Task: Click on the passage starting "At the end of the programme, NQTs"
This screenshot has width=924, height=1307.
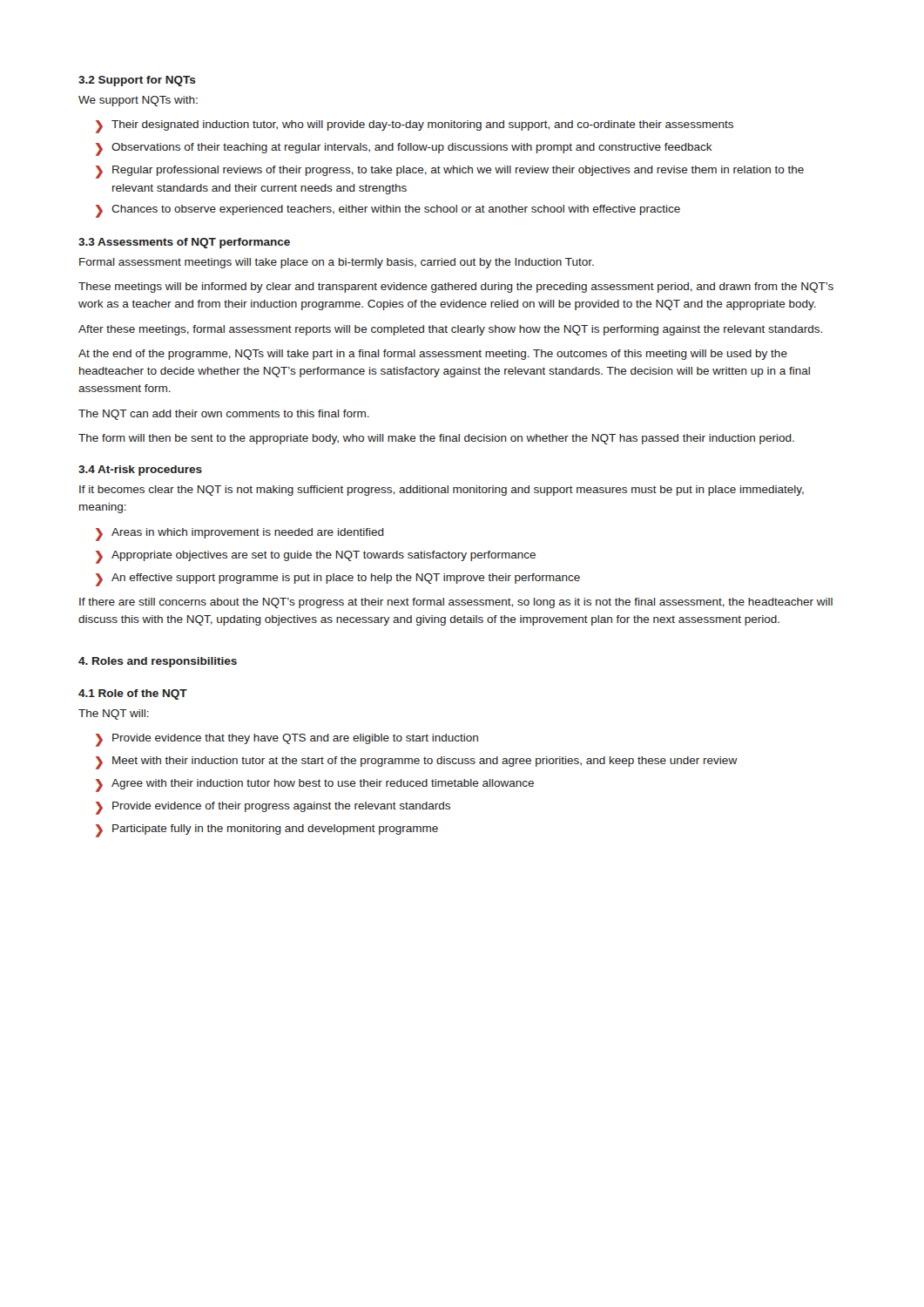Action: tap(444, 371)
